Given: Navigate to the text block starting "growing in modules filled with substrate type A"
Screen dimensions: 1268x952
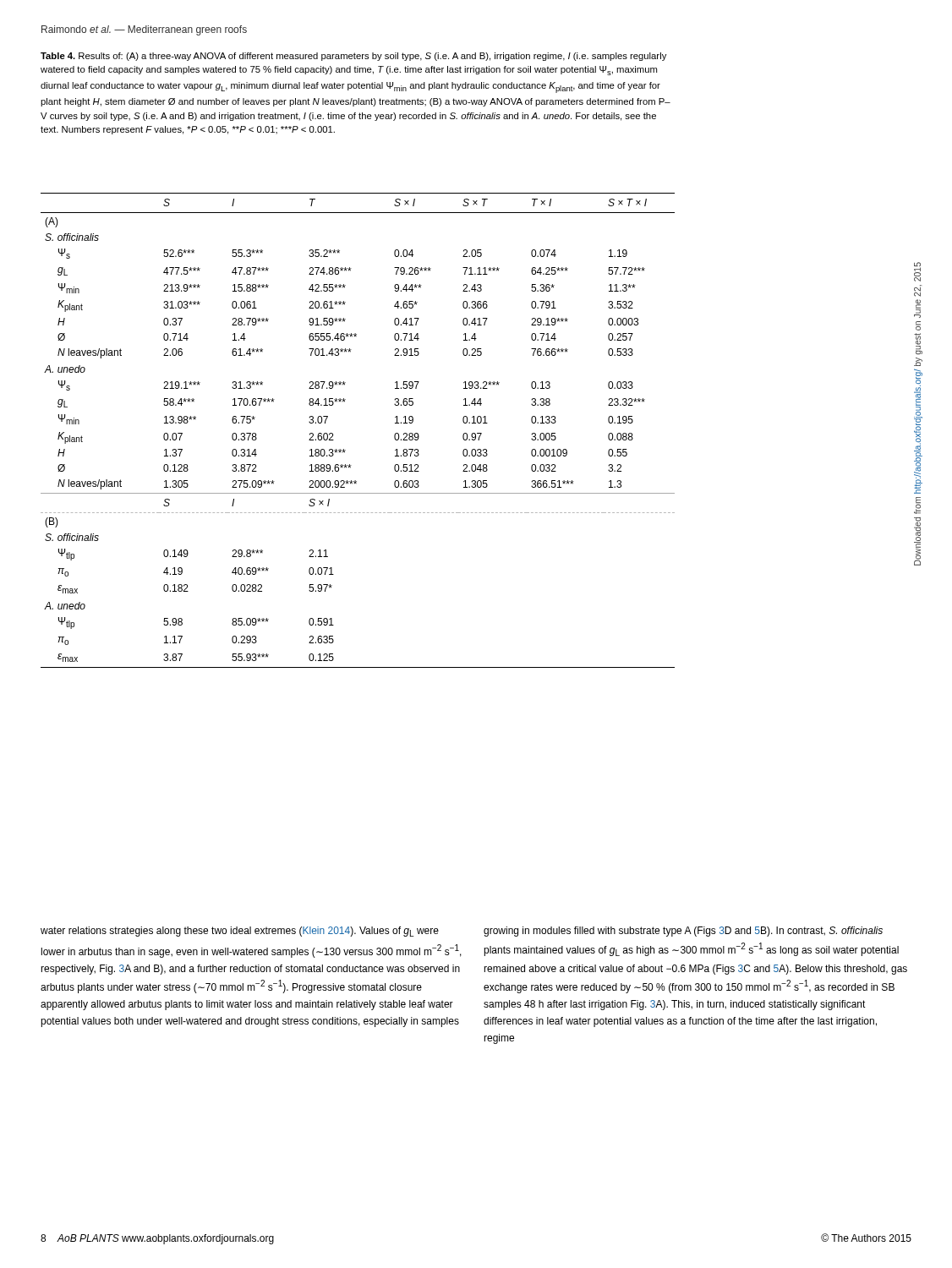Looking at the screenshot, I should pos(696,984).
